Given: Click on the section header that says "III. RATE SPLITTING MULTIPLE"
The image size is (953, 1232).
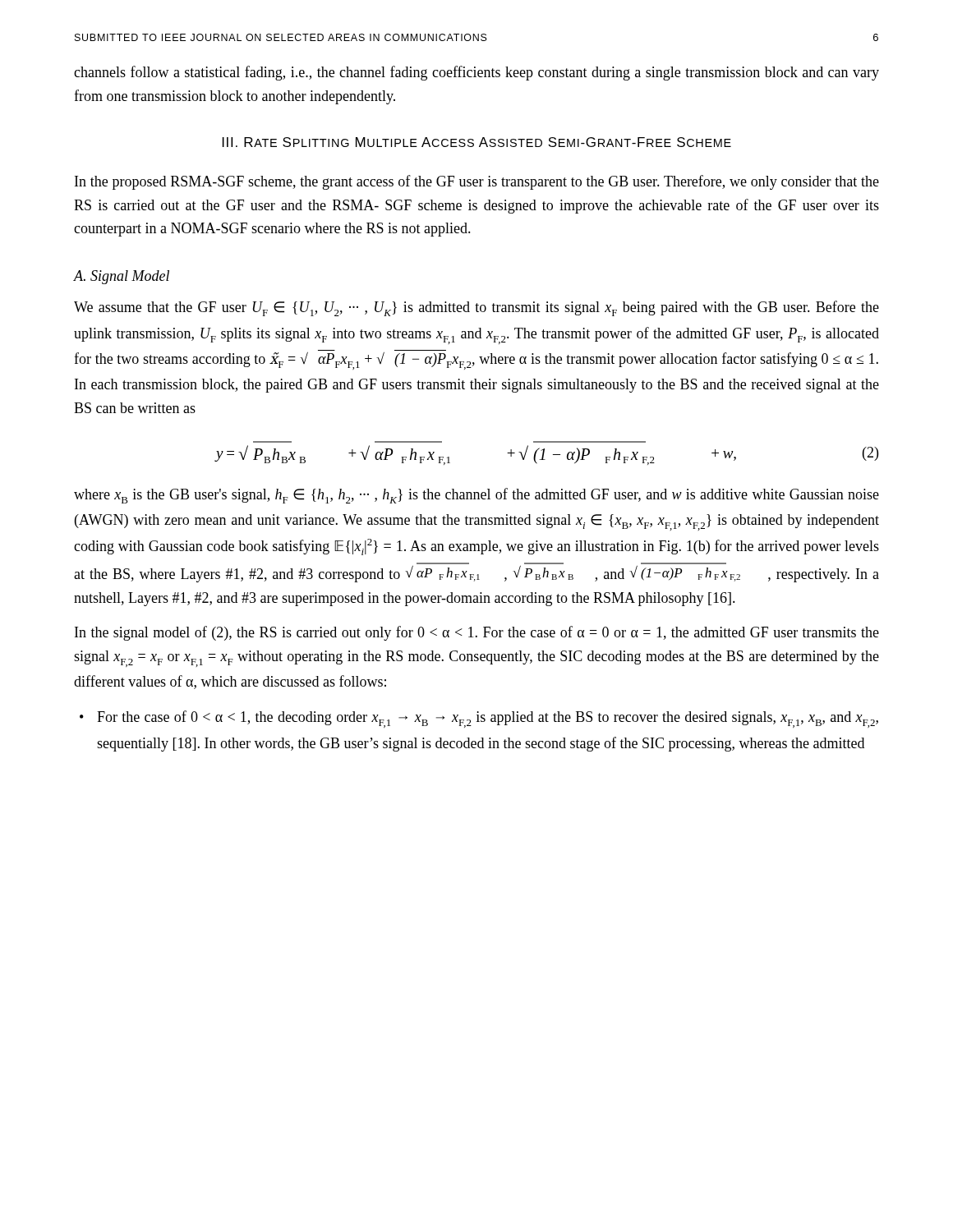Looking at the screenshot, I should click(476, 143).
